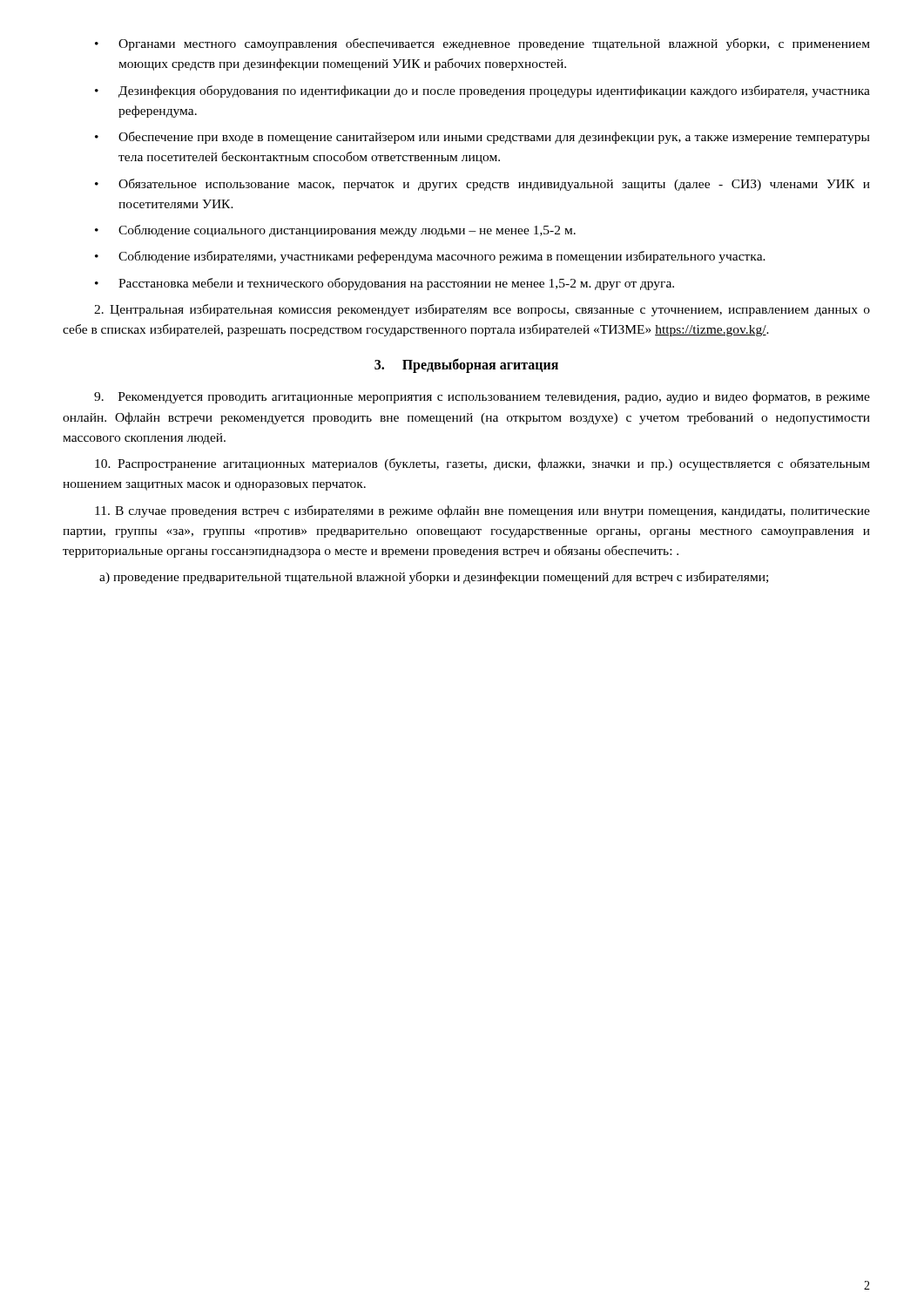This screenshot has width=924, height=1307.
Task: Click the passage that begins "• Органами местного самоуправления"
Action: (466, 53)
